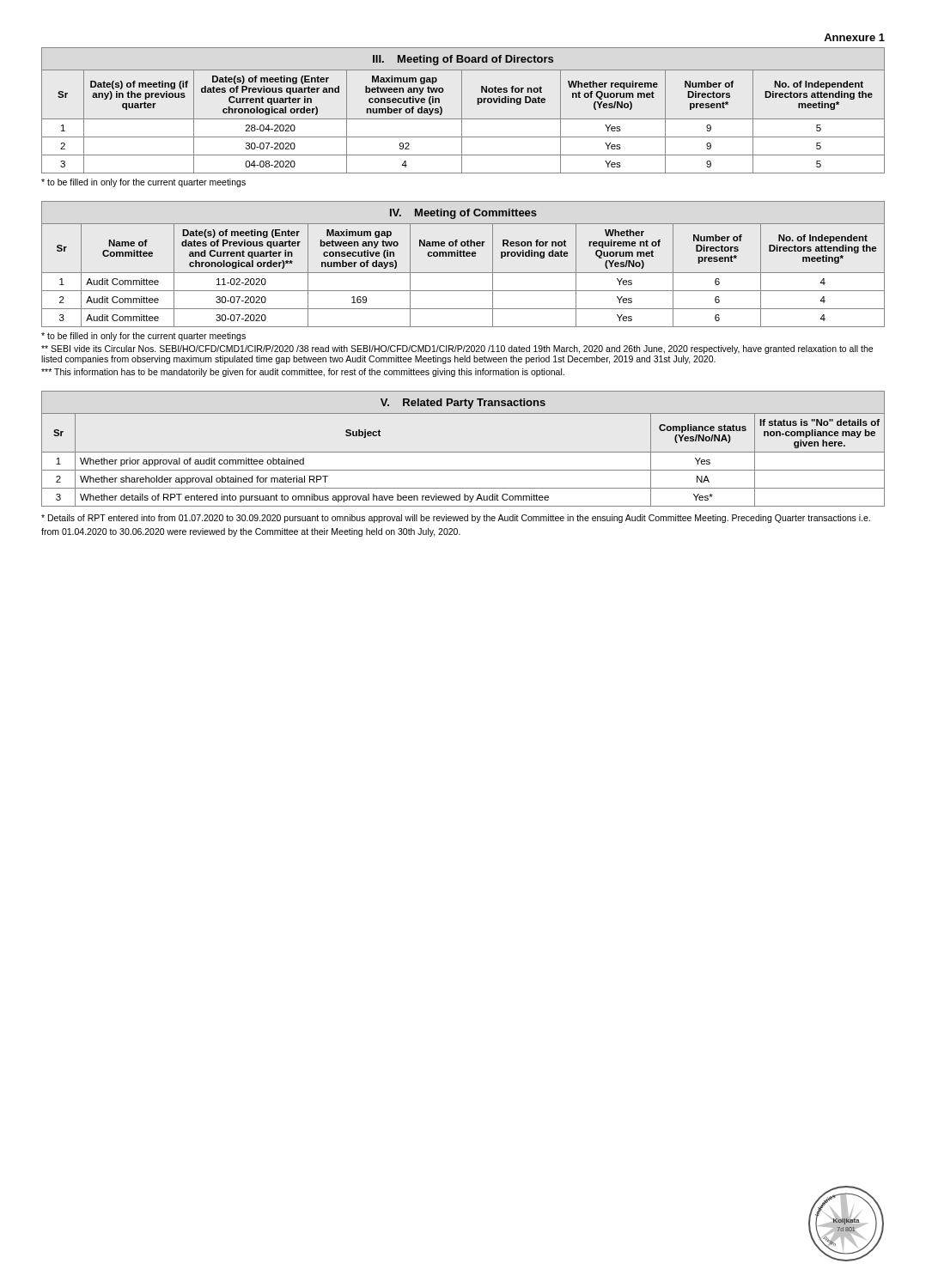Locate the logo

pyautogui.click(x=846, y=1224)
